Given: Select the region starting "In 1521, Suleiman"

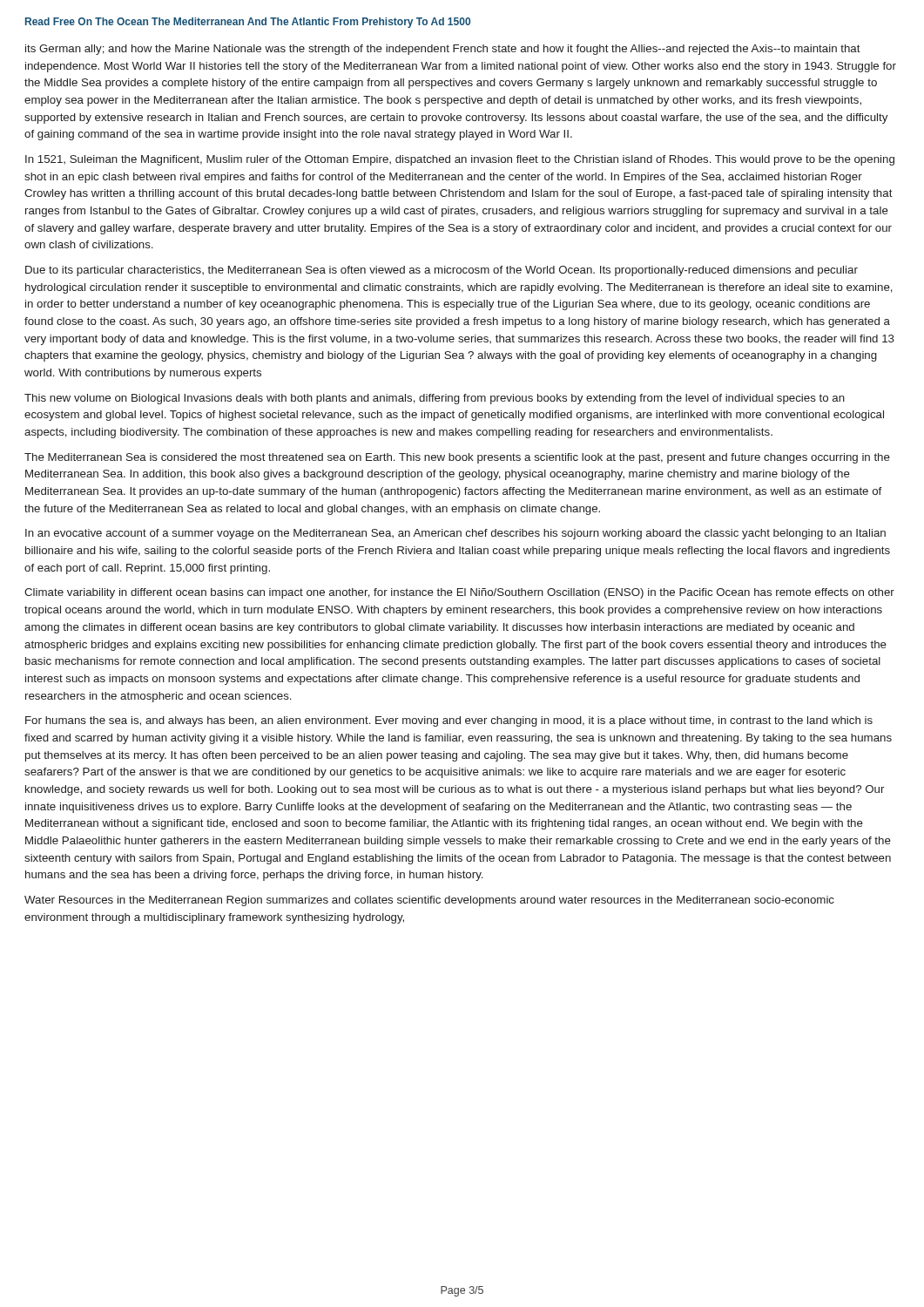Looking at the screenshot, I should [462, 202].
